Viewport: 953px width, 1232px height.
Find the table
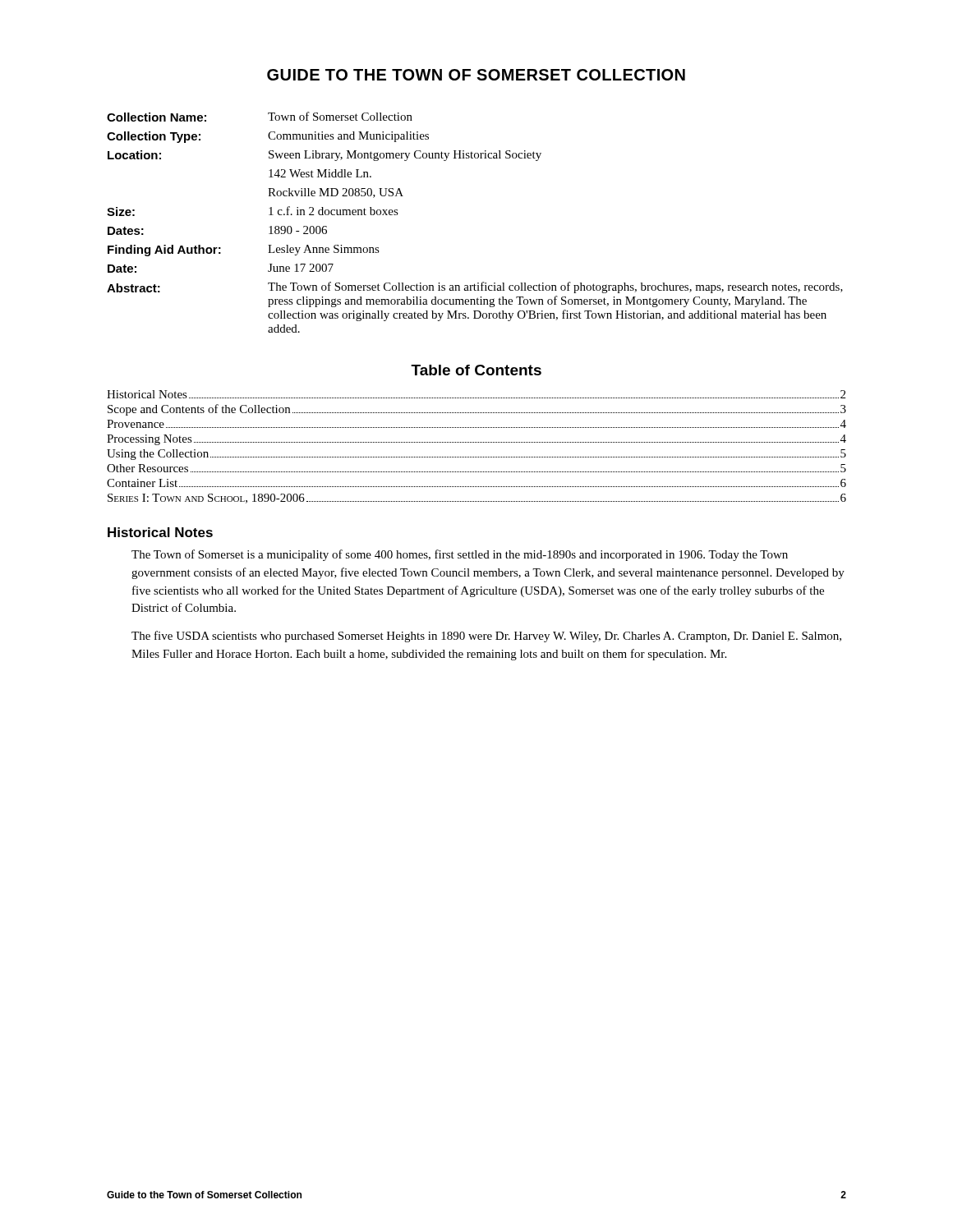(x=476, y=223)
